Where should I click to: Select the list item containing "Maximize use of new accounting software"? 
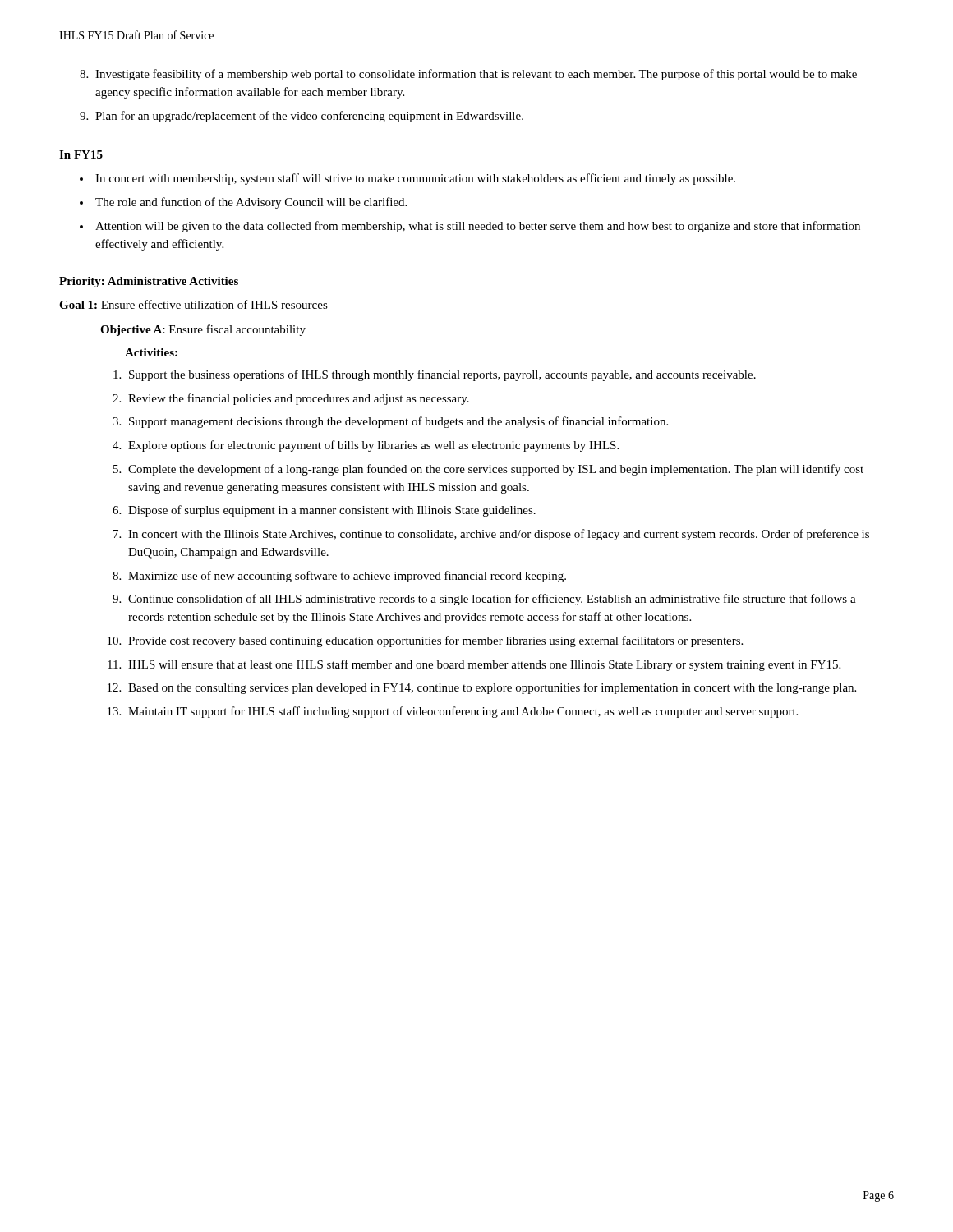(348, 575)
